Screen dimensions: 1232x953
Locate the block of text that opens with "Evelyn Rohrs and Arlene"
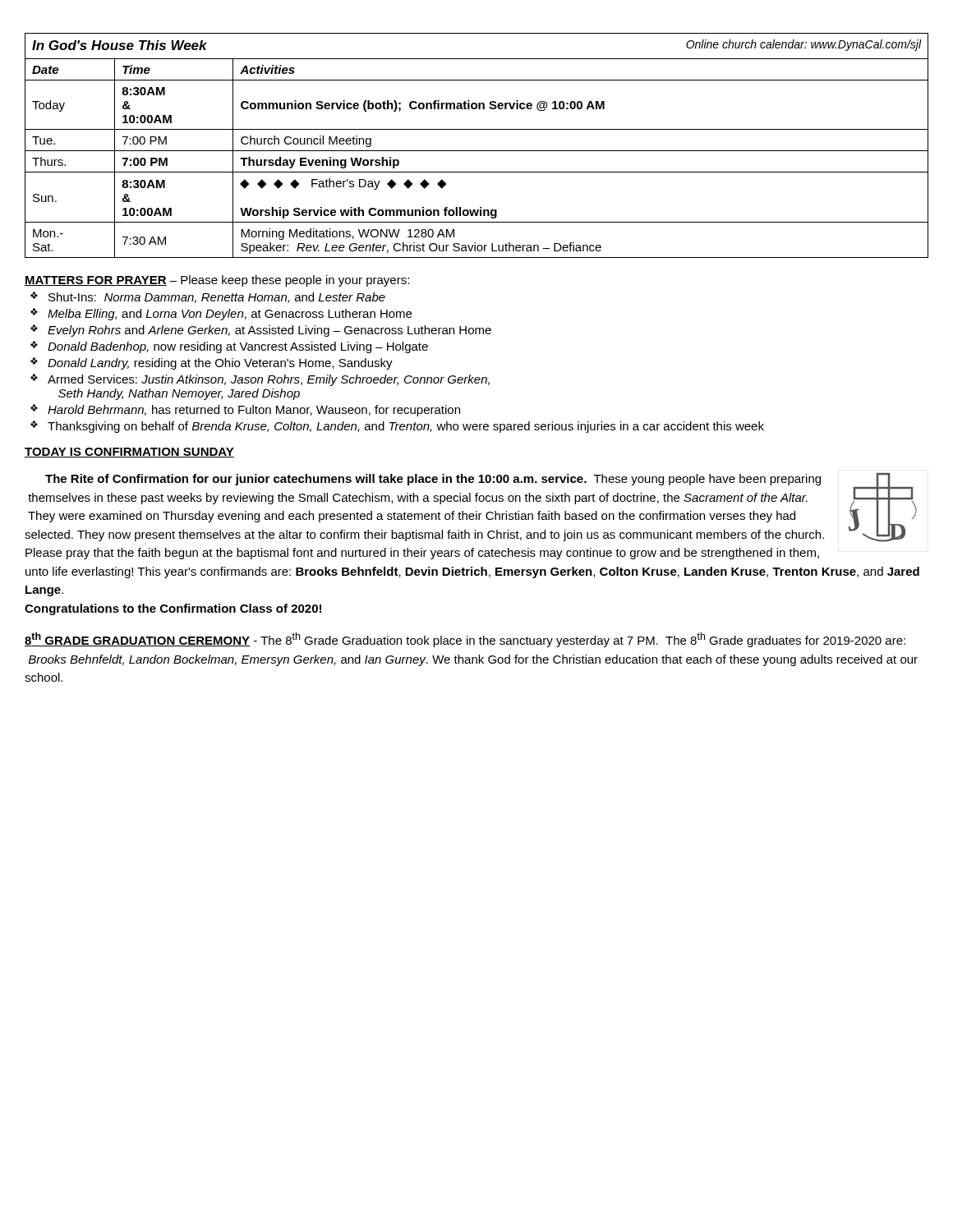pyautogui.click(x=270, y=330)
